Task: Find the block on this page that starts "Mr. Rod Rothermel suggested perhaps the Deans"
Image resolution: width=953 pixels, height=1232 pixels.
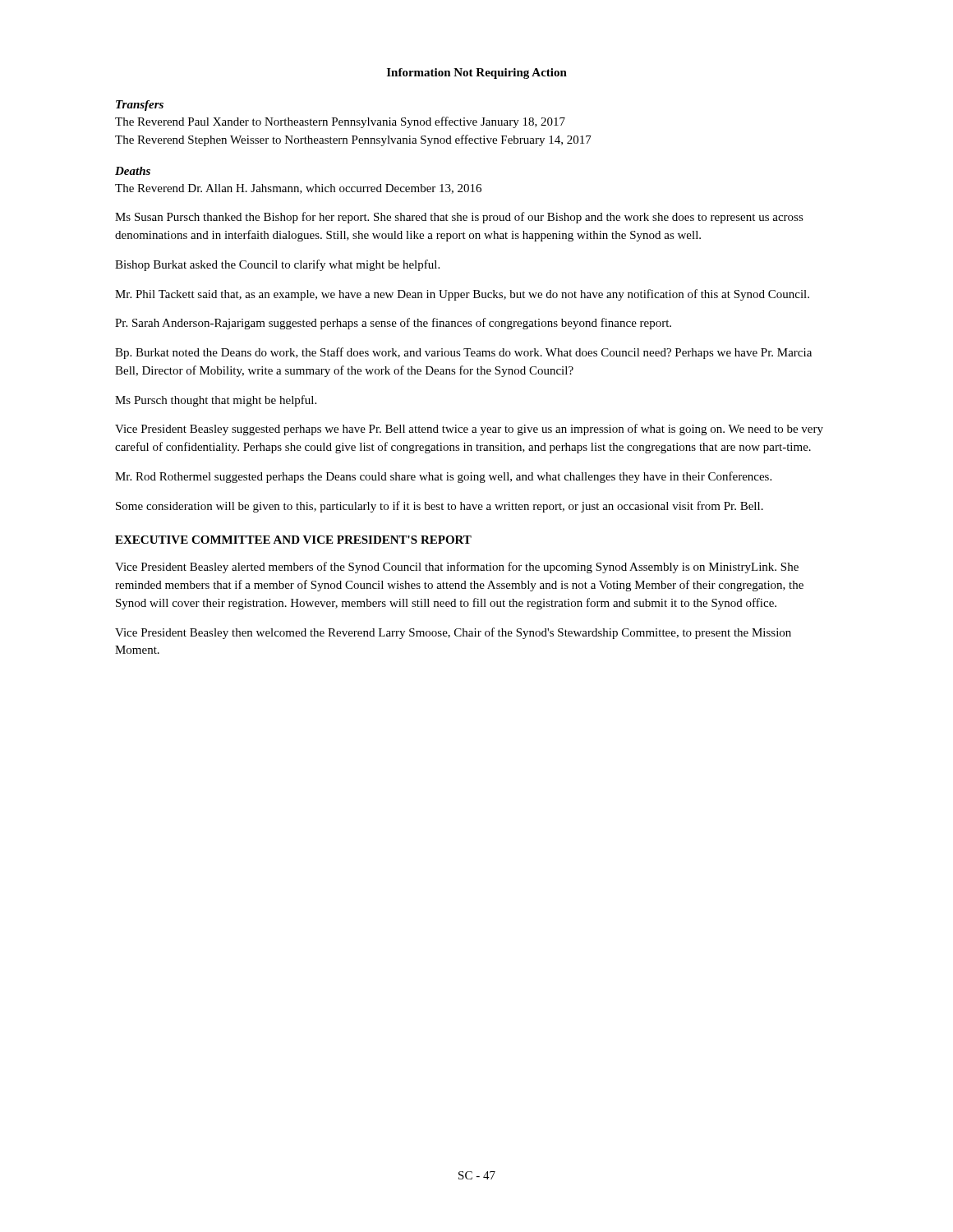Action: [444, 476]
